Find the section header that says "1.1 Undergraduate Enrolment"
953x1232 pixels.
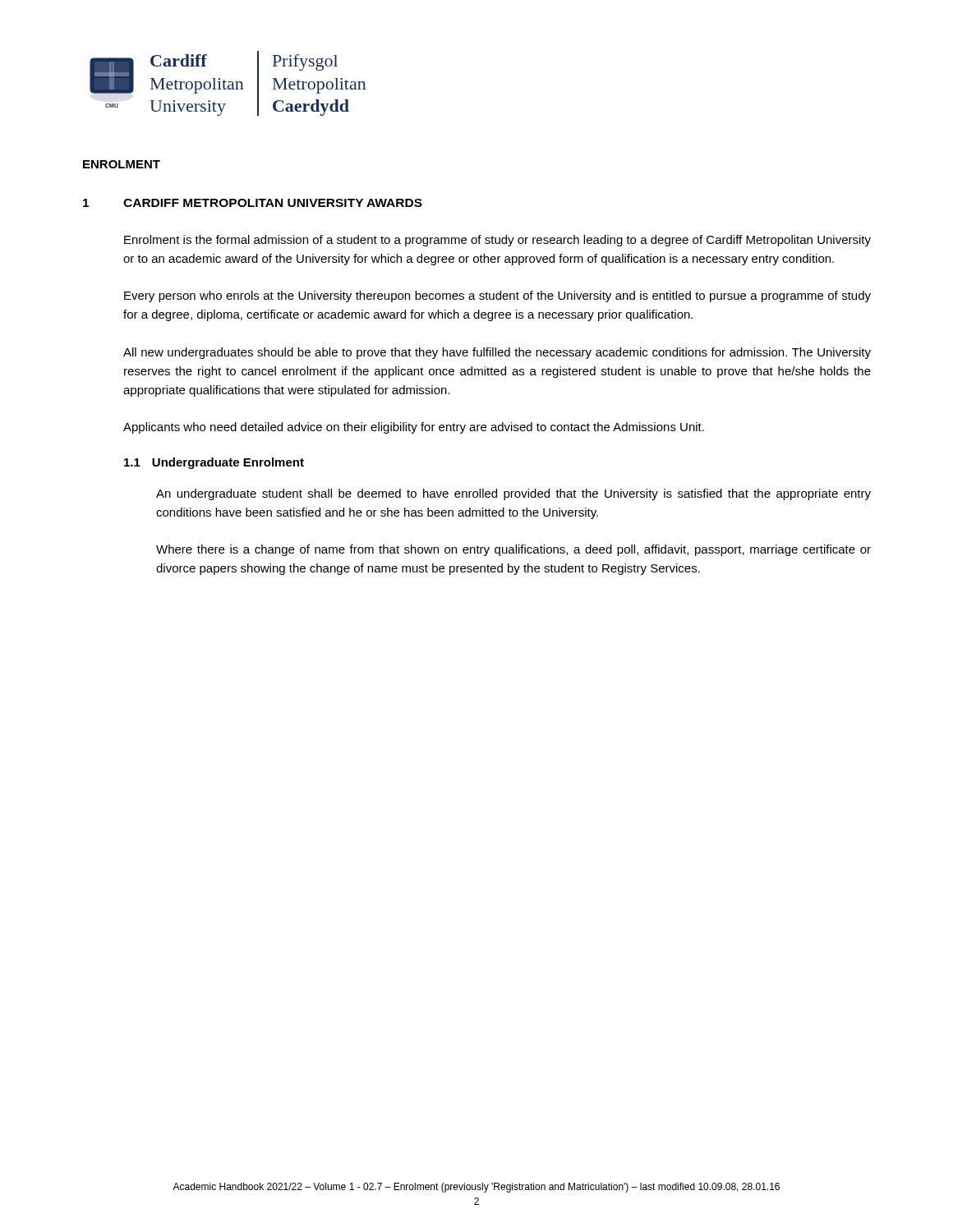coord(214,462)
